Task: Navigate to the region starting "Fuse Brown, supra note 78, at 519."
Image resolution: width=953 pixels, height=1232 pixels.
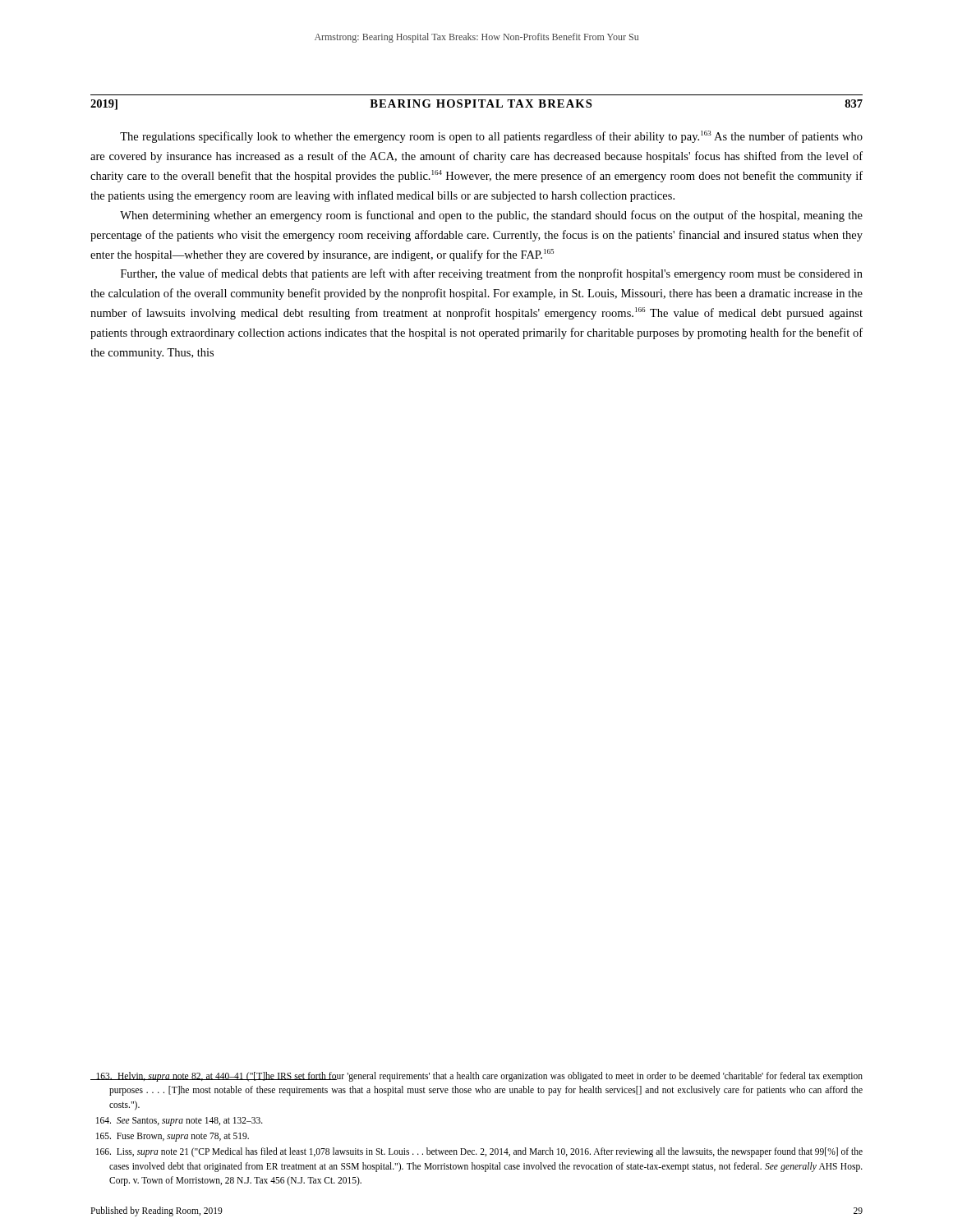Action: (170, 1136)
